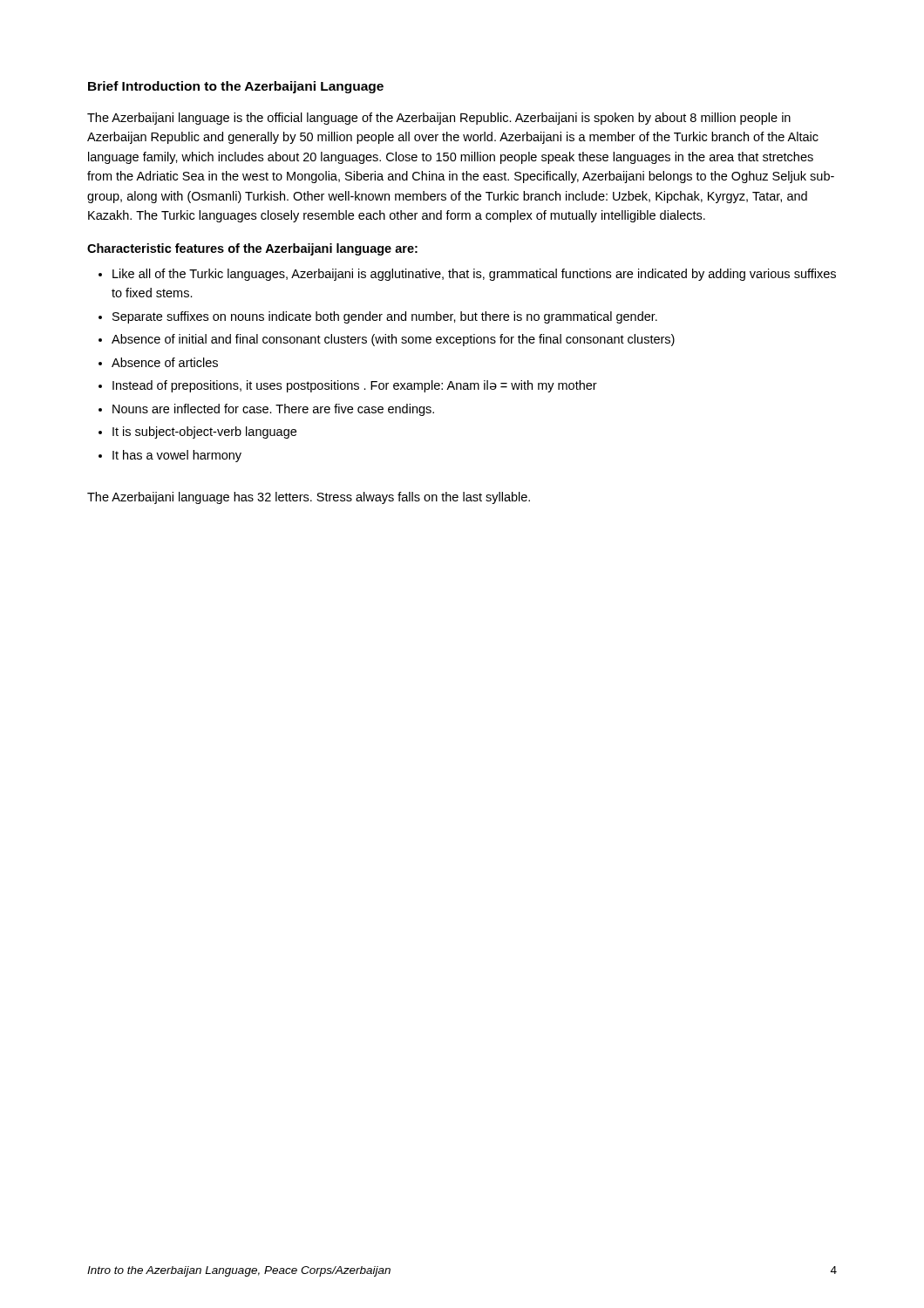Locate the block of text that opens with "Absence of initial and final"
Image resolution: width=924 pixels, height=1308 pixels.
(393, 339)
